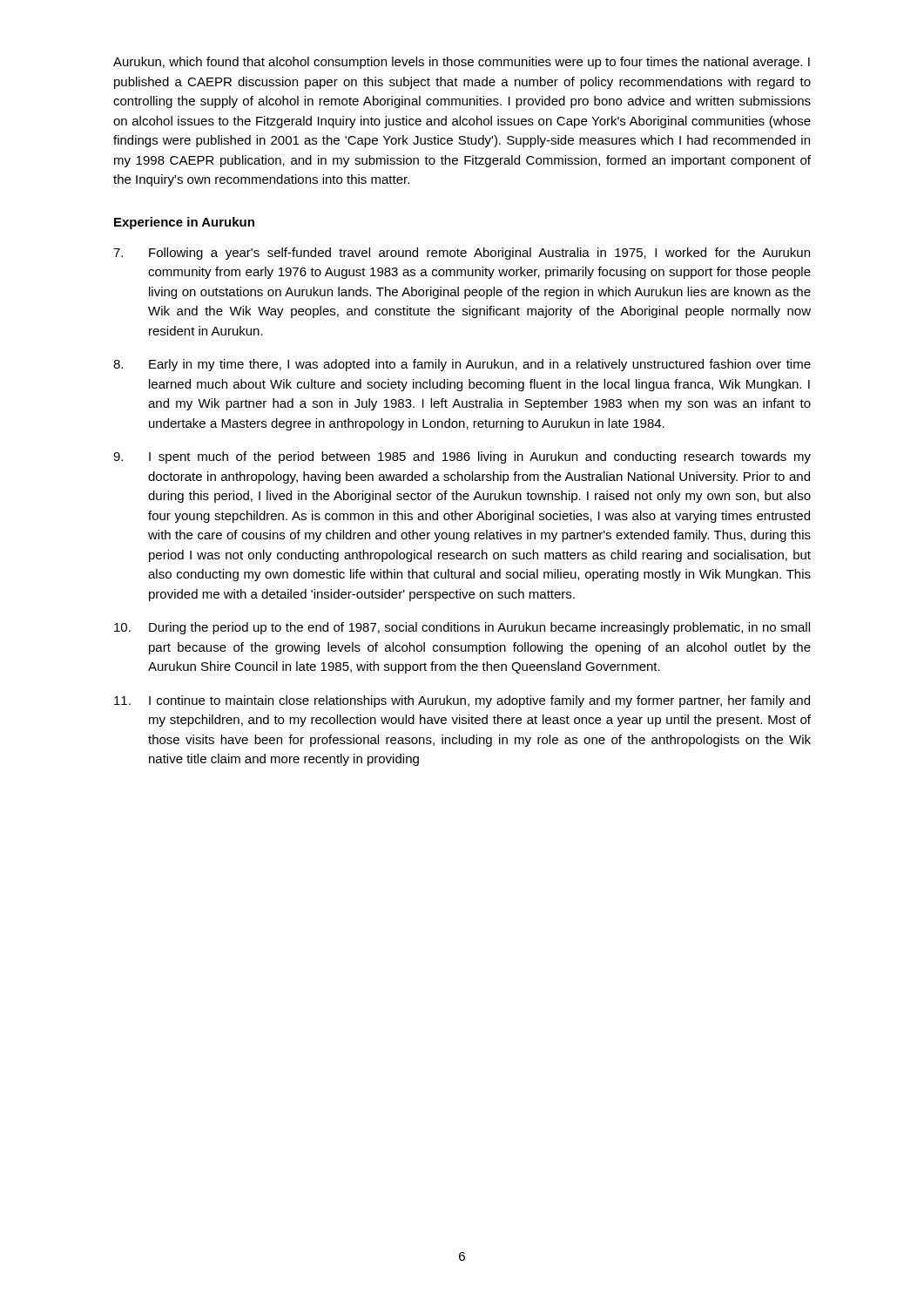
Task: Point to "Experience in Aurukun"
Action: [x=184, y=221]
